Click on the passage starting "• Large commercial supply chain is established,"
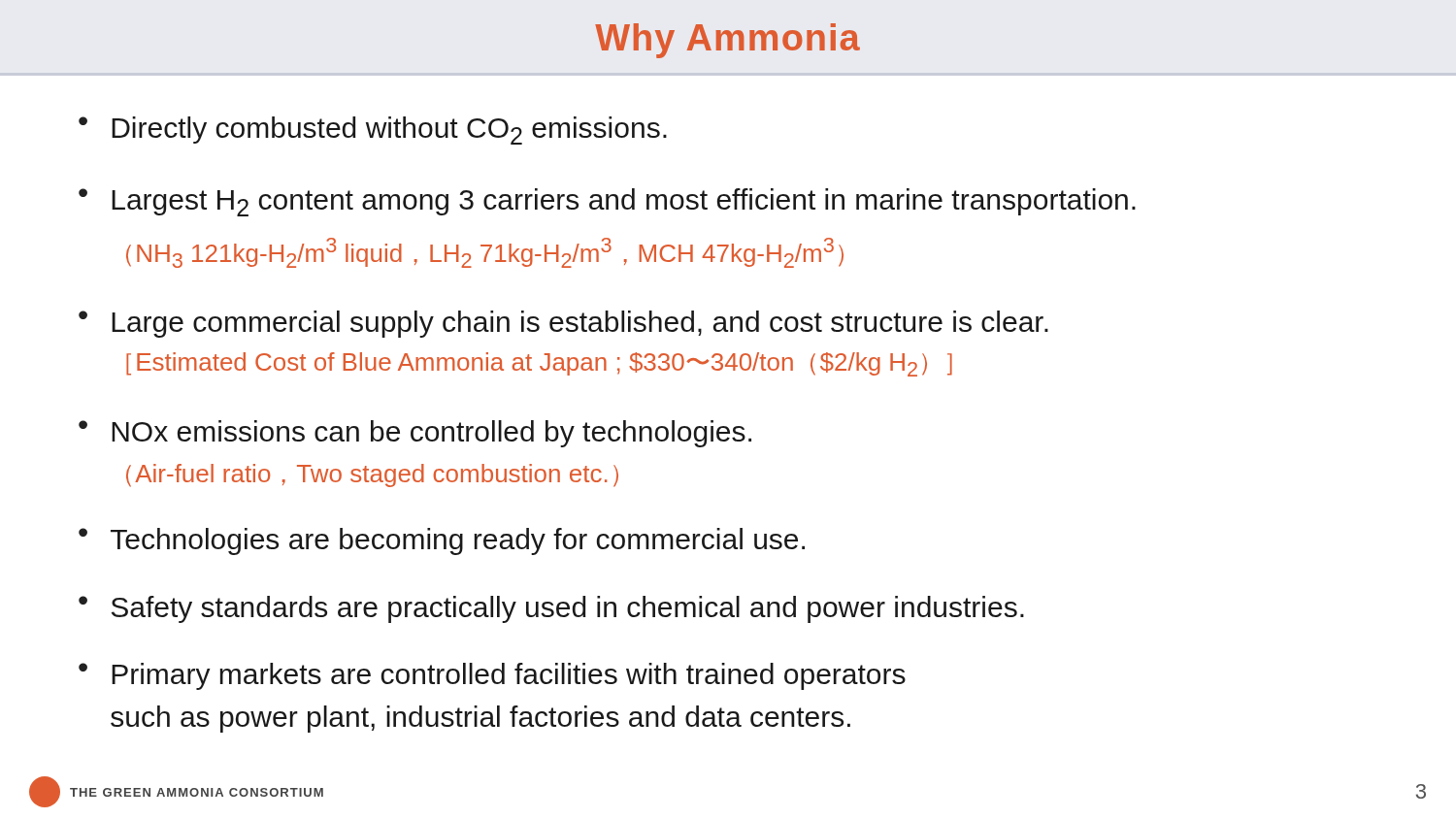This screenshot has width=1456, height=819. pyautogui.click(x=564, y=343)
